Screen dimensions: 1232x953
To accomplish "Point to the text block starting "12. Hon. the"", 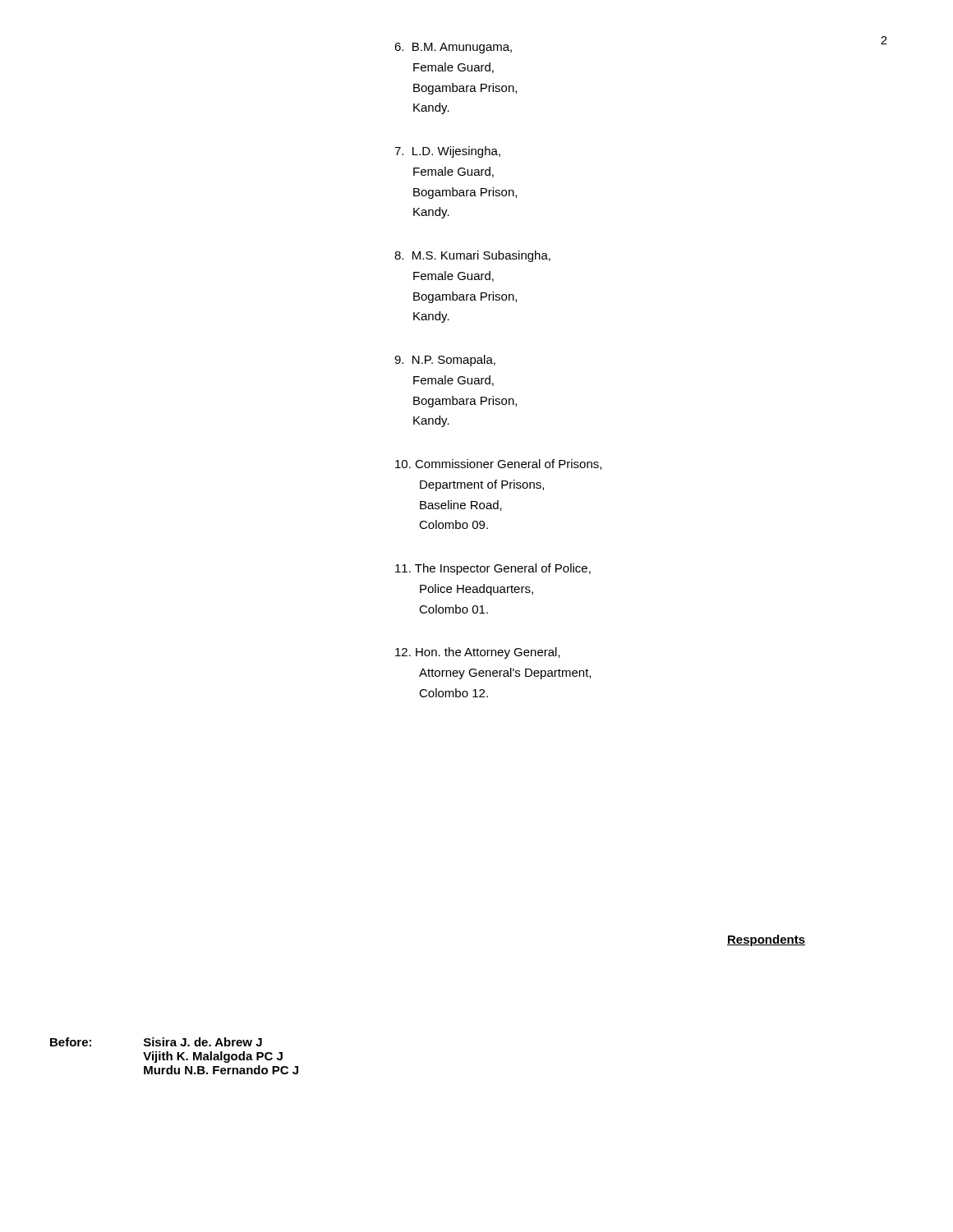I will (x=493, y=674).
